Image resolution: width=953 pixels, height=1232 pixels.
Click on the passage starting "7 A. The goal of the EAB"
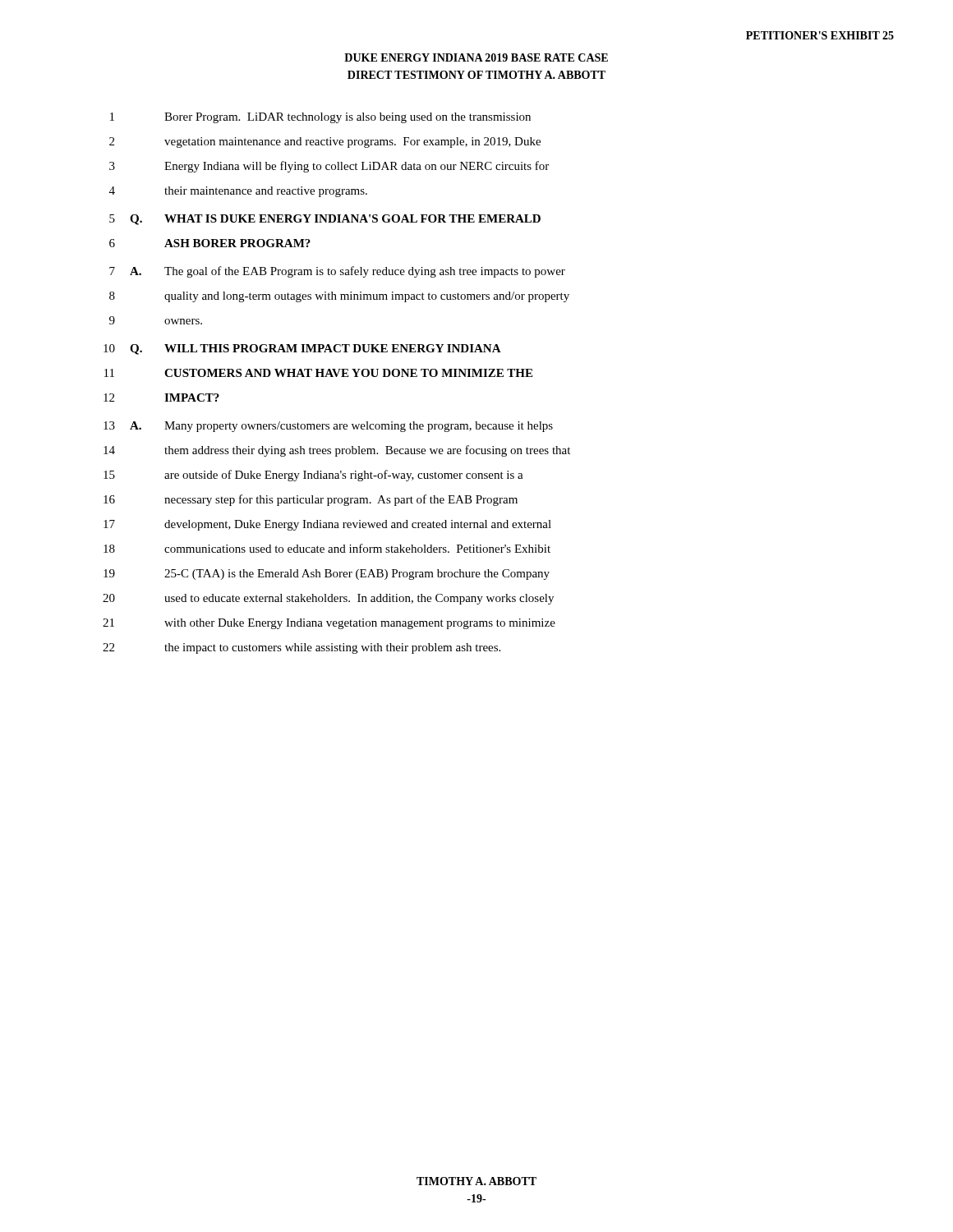click(488, 272)
